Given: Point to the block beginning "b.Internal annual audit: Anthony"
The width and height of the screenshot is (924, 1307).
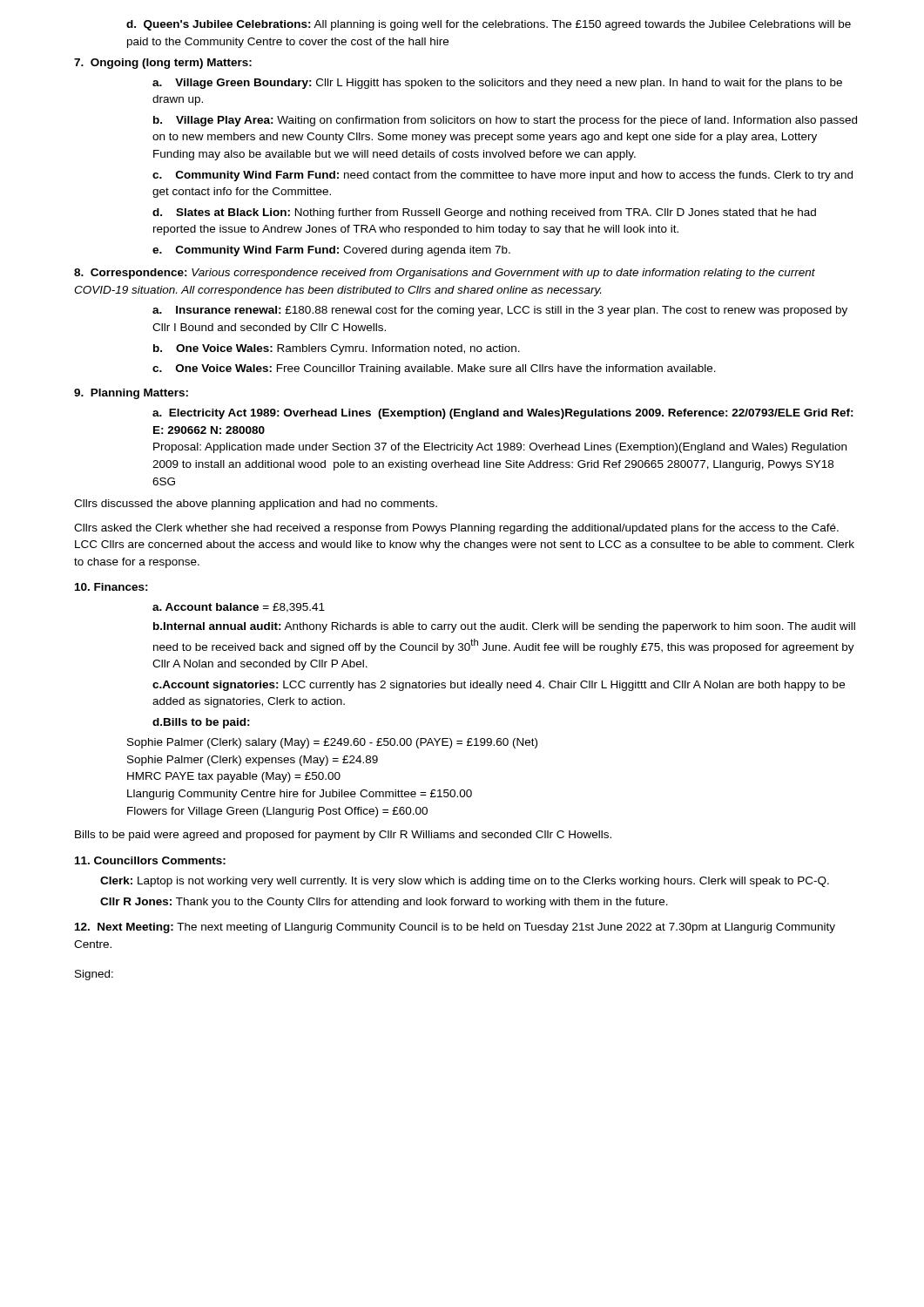Looking at the screenshot, I should (x=504, y=645).
